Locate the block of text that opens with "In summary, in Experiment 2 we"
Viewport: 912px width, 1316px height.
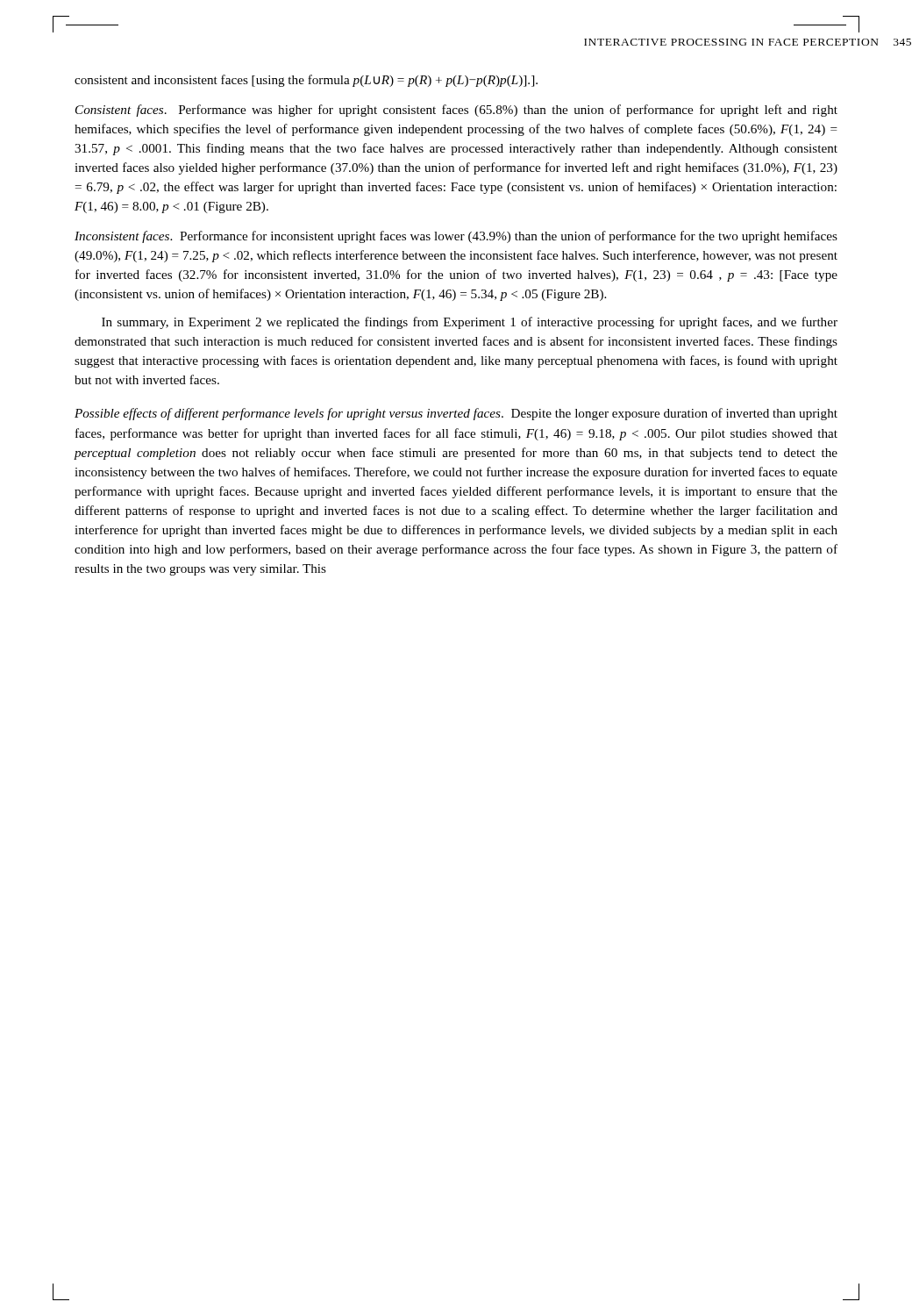(456, 351)
